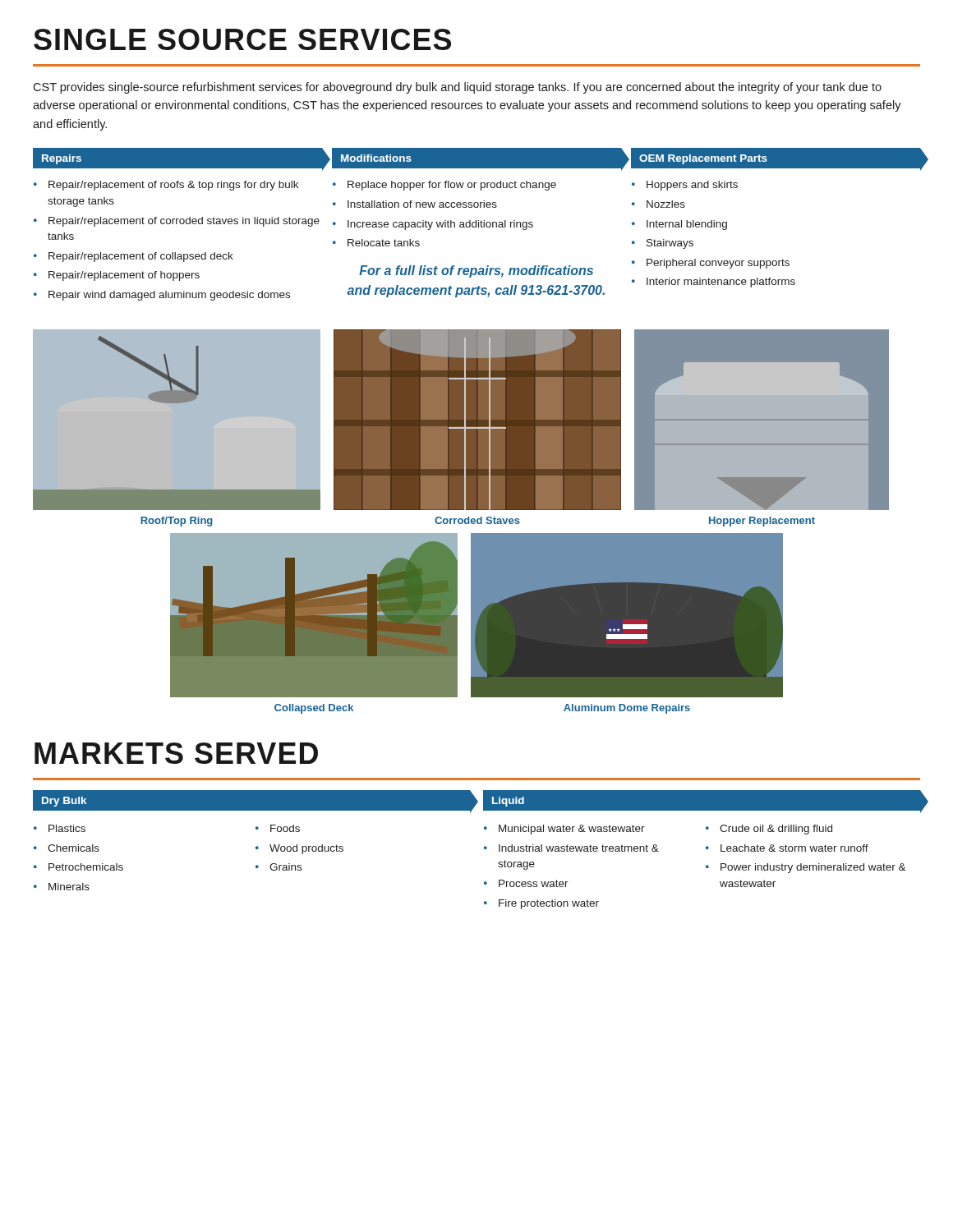Find the list item with the text "Interior maintenance platforms"
This screenshot has height=1232, width=953.
tap(721, 282)
